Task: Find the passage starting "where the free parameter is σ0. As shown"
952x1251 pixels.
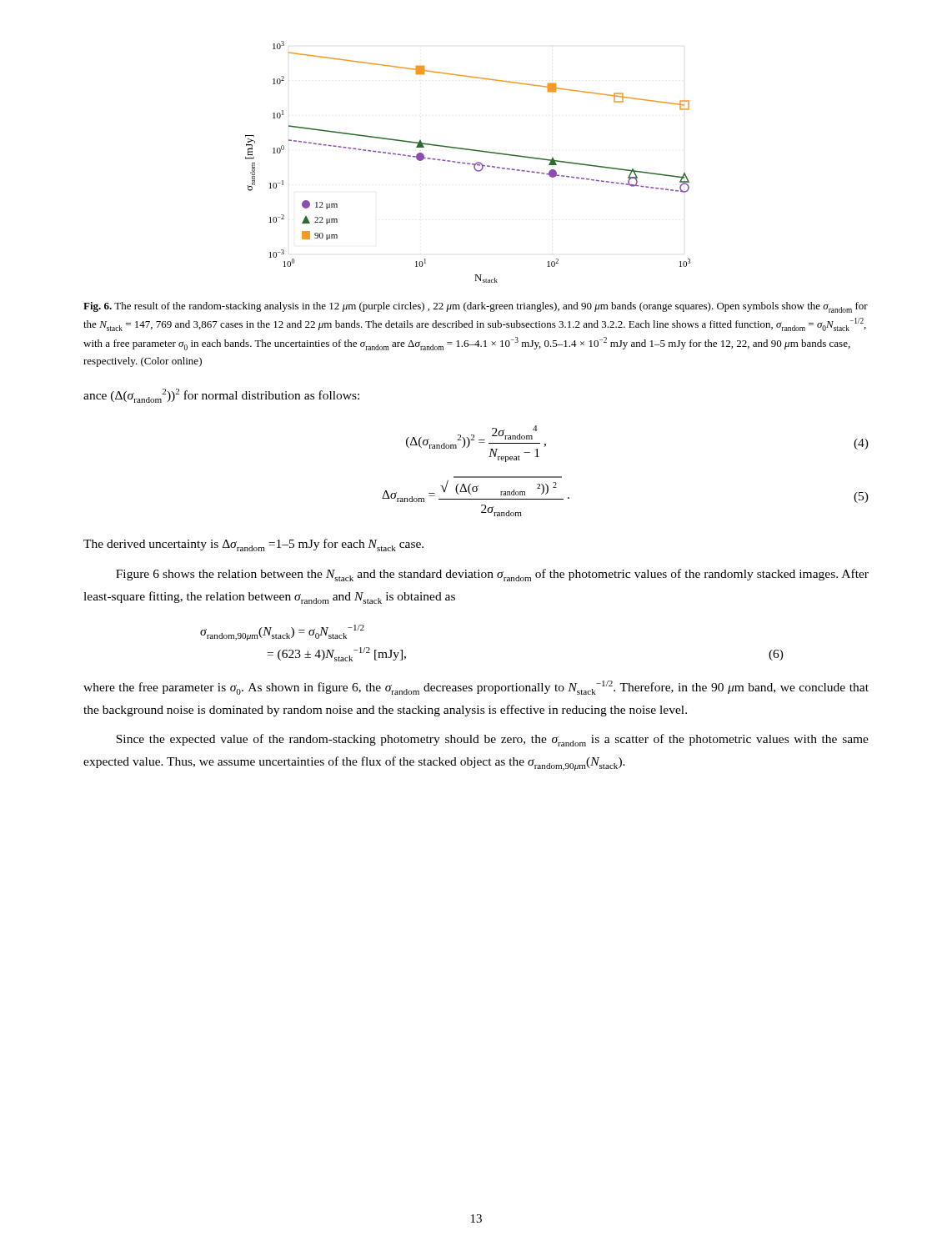Action: [x=476, y=697]
